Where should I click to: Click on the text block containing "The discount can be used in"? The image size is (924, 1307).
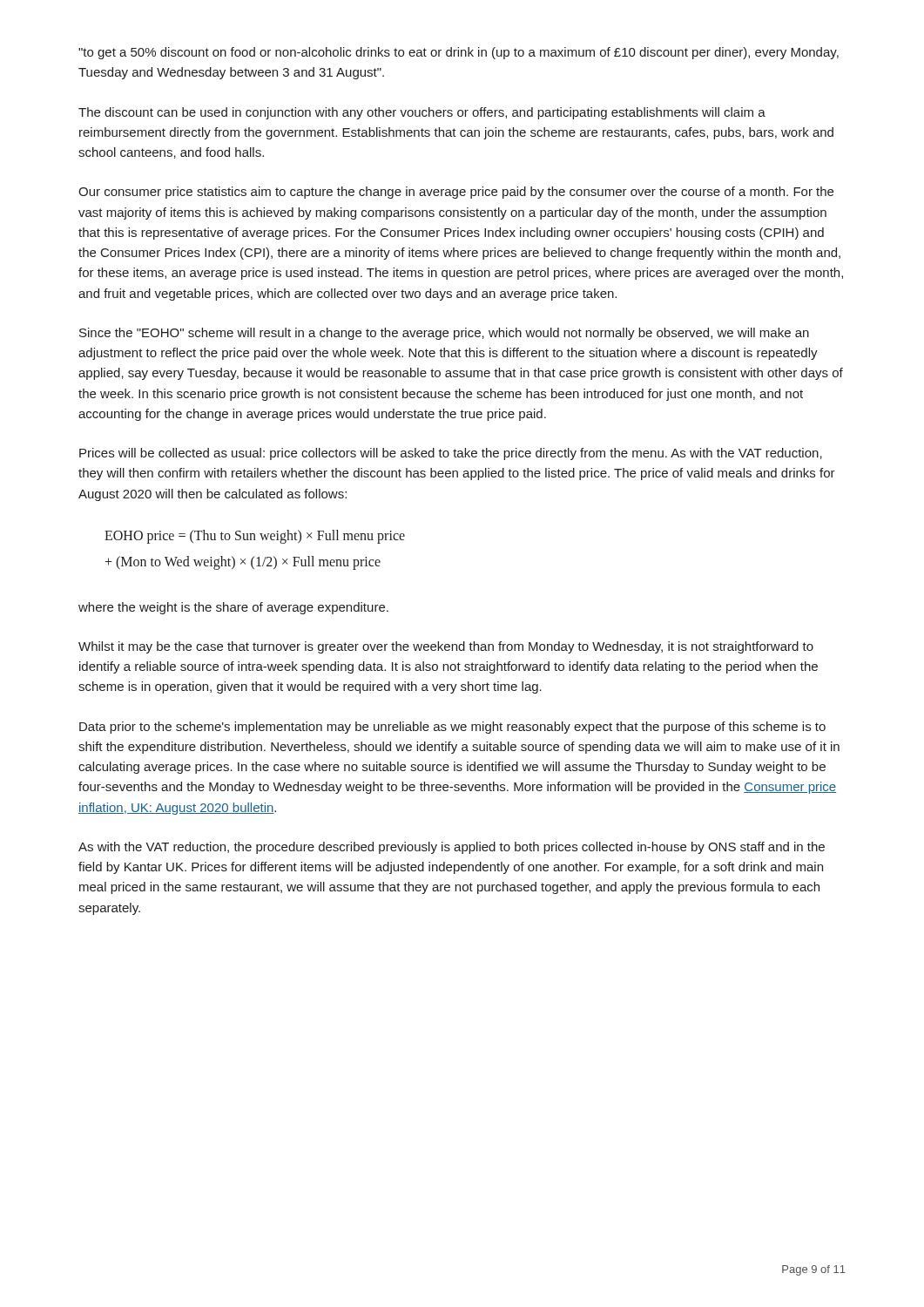(x=462, y=132)
